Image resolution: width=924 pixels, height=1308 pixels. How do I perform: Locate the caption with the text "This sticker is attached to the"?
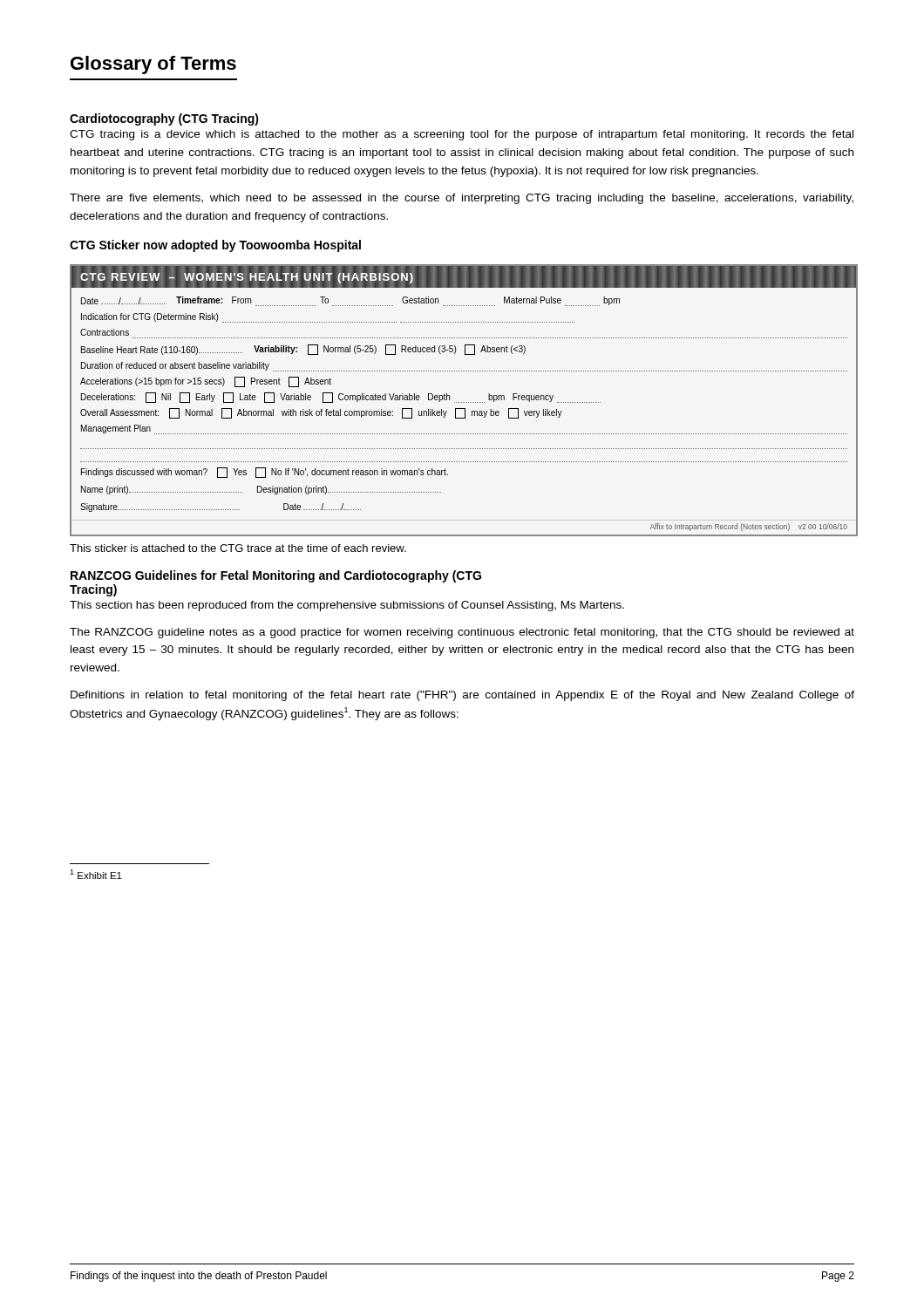click(238, 548)
